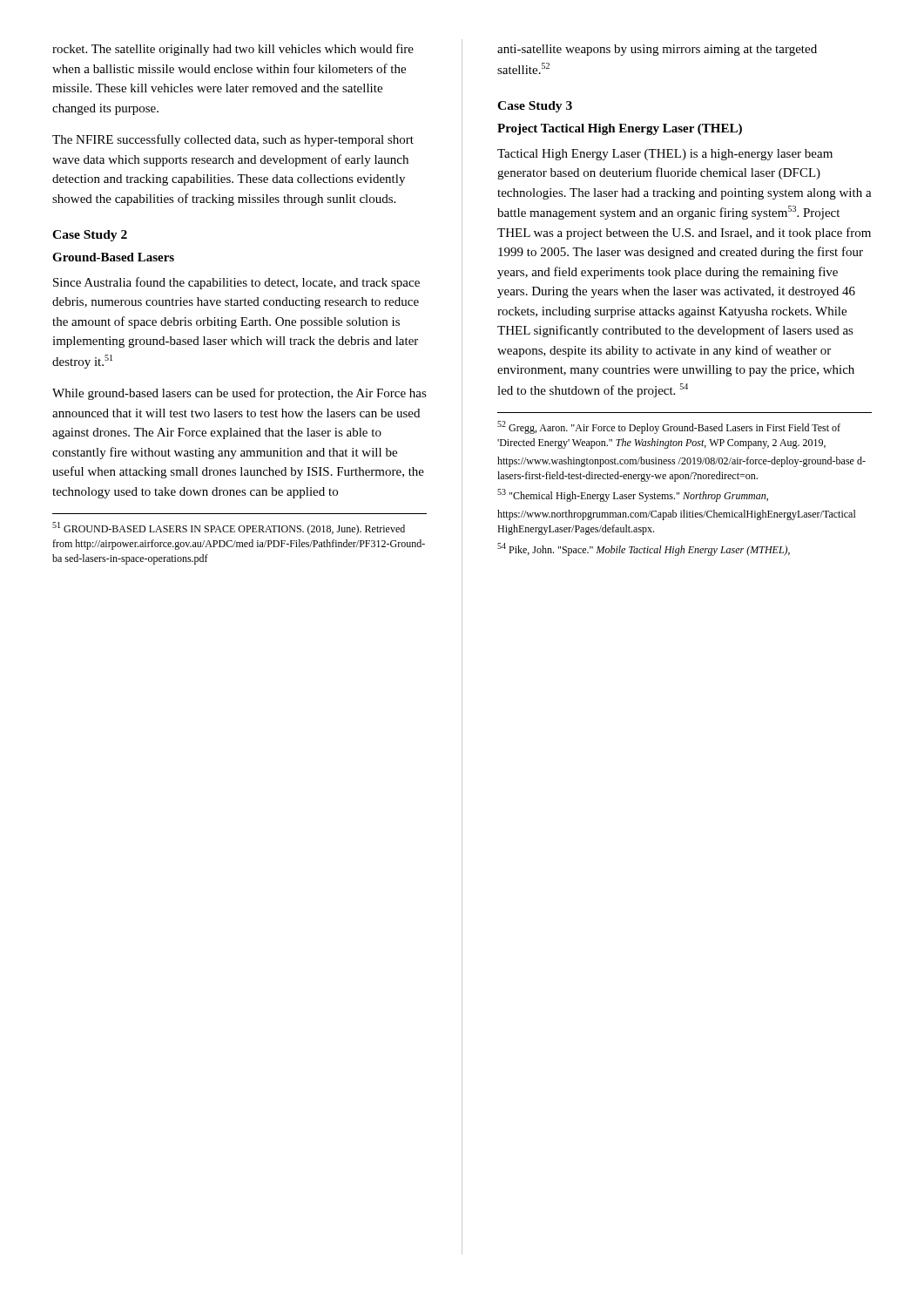
Task: Select the text block containing "rocket. The satellite originally"
Action: (240, 78)
